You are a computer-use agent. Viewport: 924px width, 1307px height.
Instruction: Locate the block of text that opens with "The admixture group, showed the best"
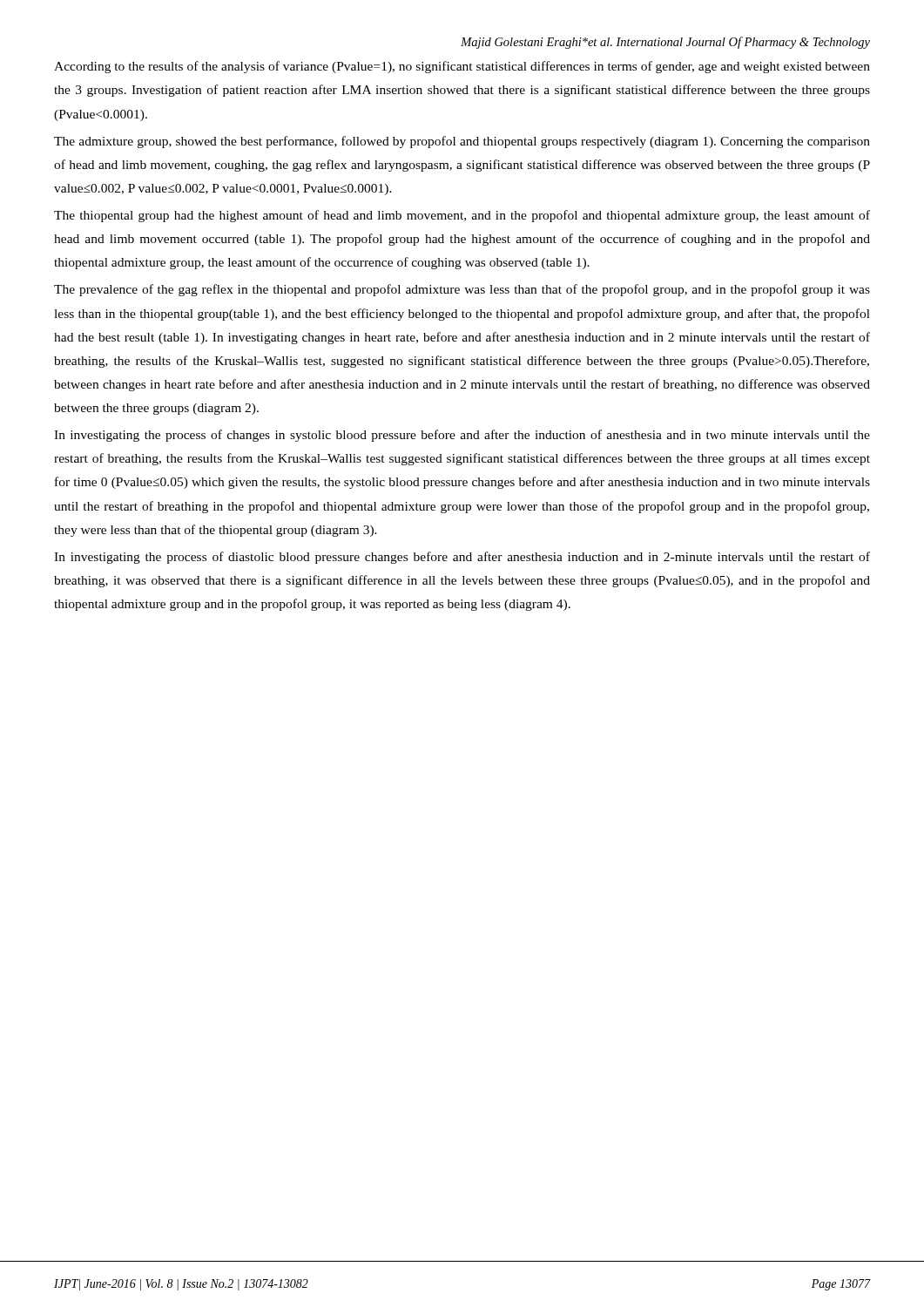click(x=462, y=164)
